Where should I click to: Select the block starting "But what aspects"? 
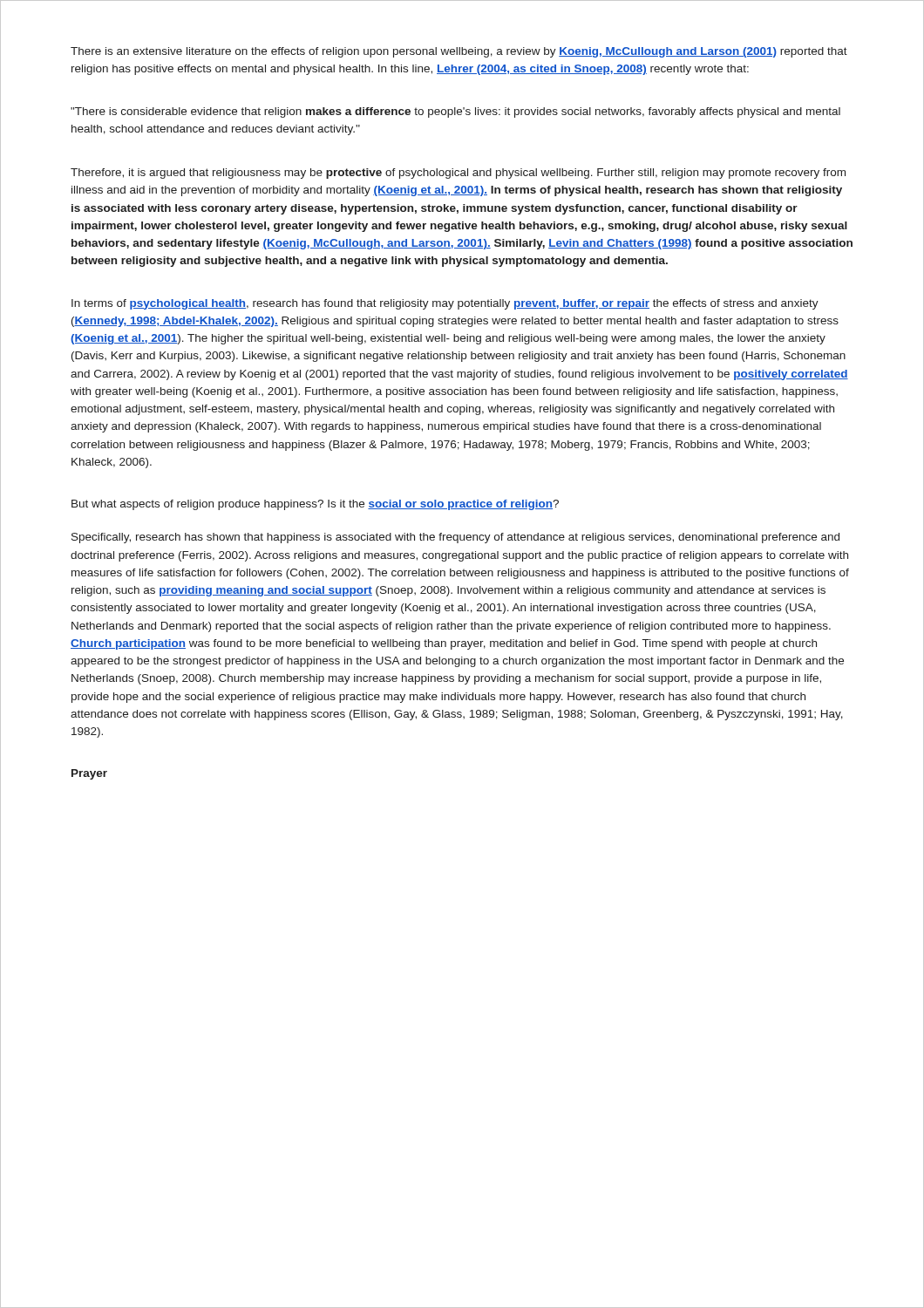315,504
